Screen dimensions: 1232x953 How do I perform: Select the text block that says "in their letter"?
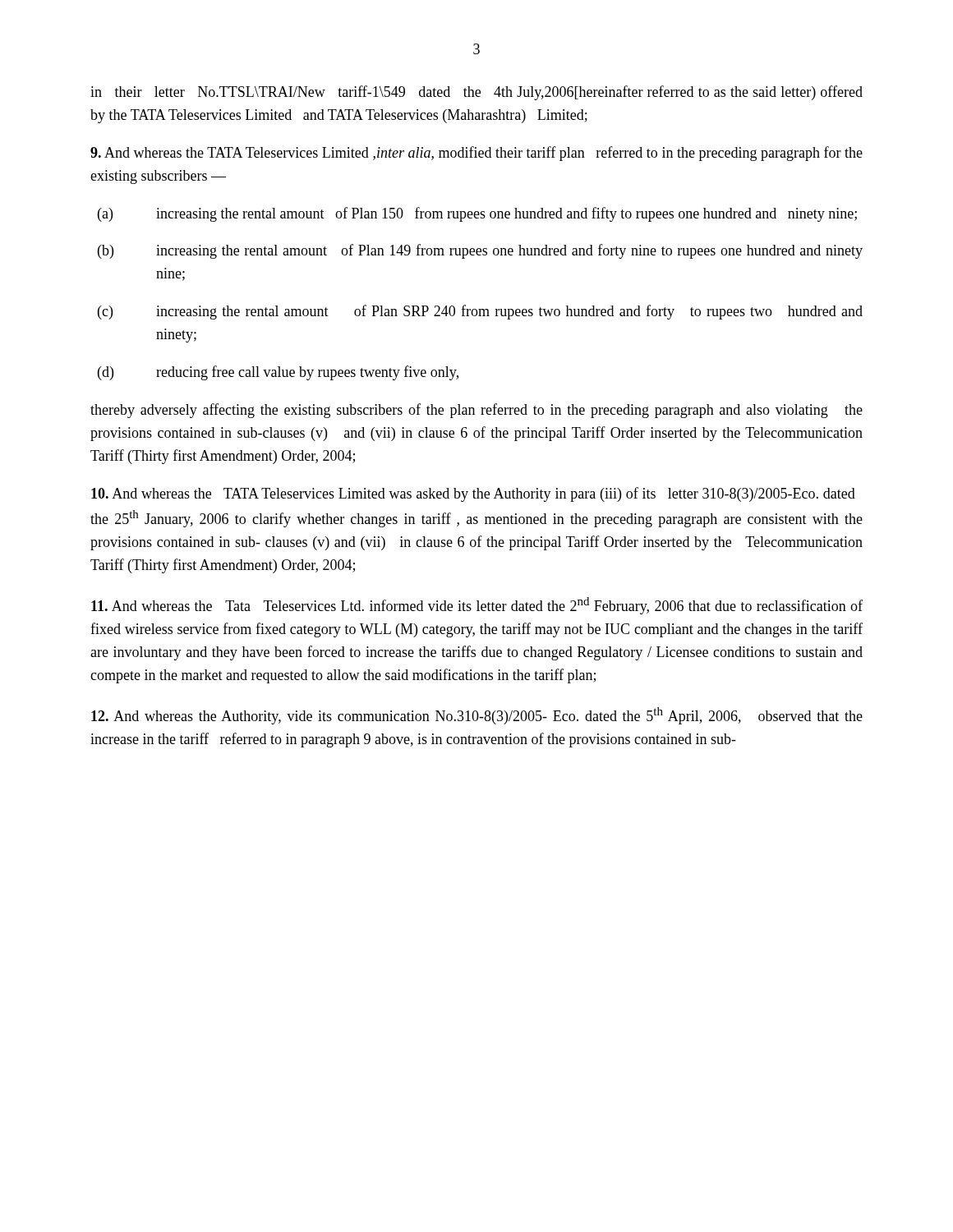[476, 103]
